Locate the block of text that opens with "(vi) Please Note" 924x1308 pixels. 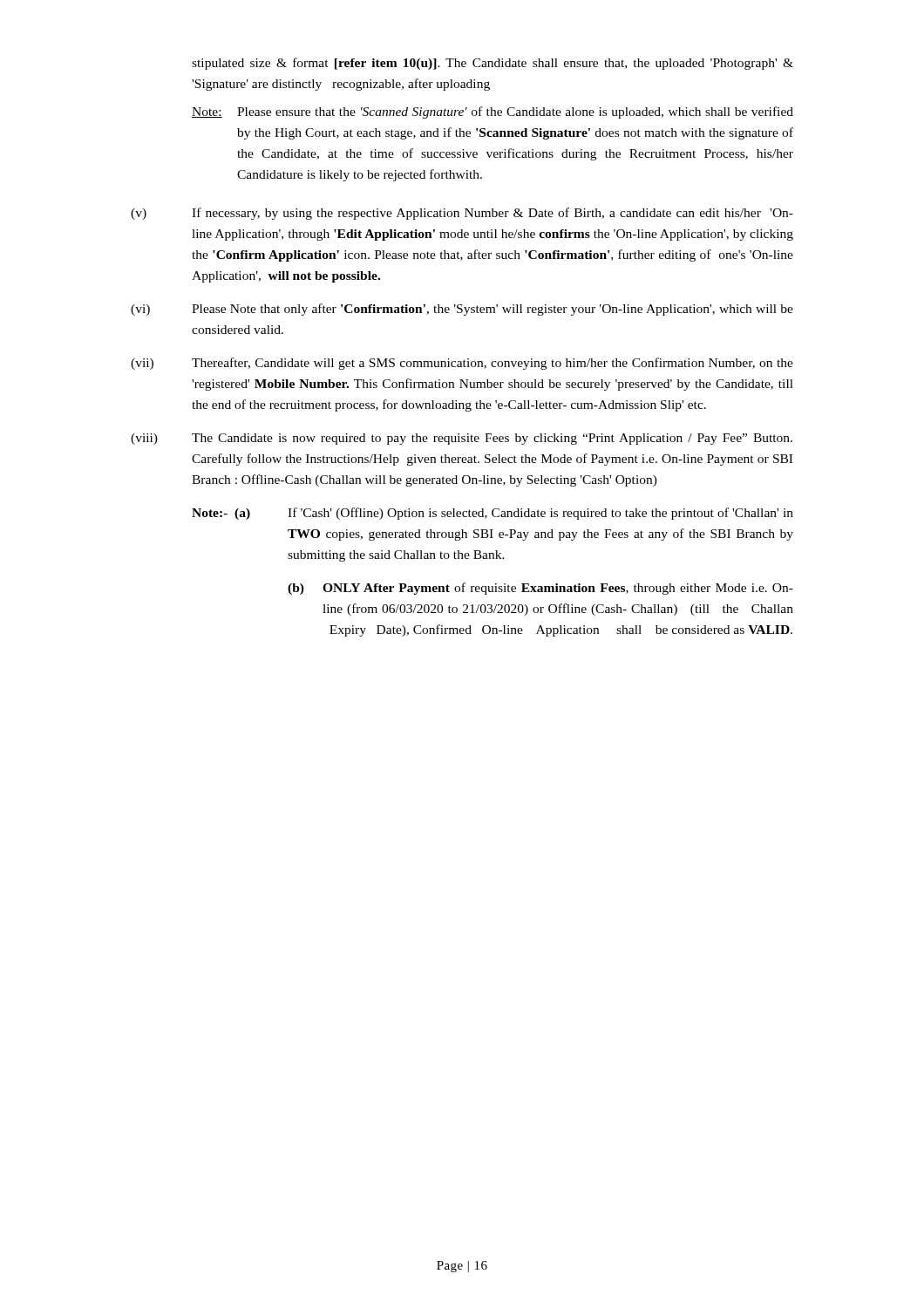(x=436, y=319)
